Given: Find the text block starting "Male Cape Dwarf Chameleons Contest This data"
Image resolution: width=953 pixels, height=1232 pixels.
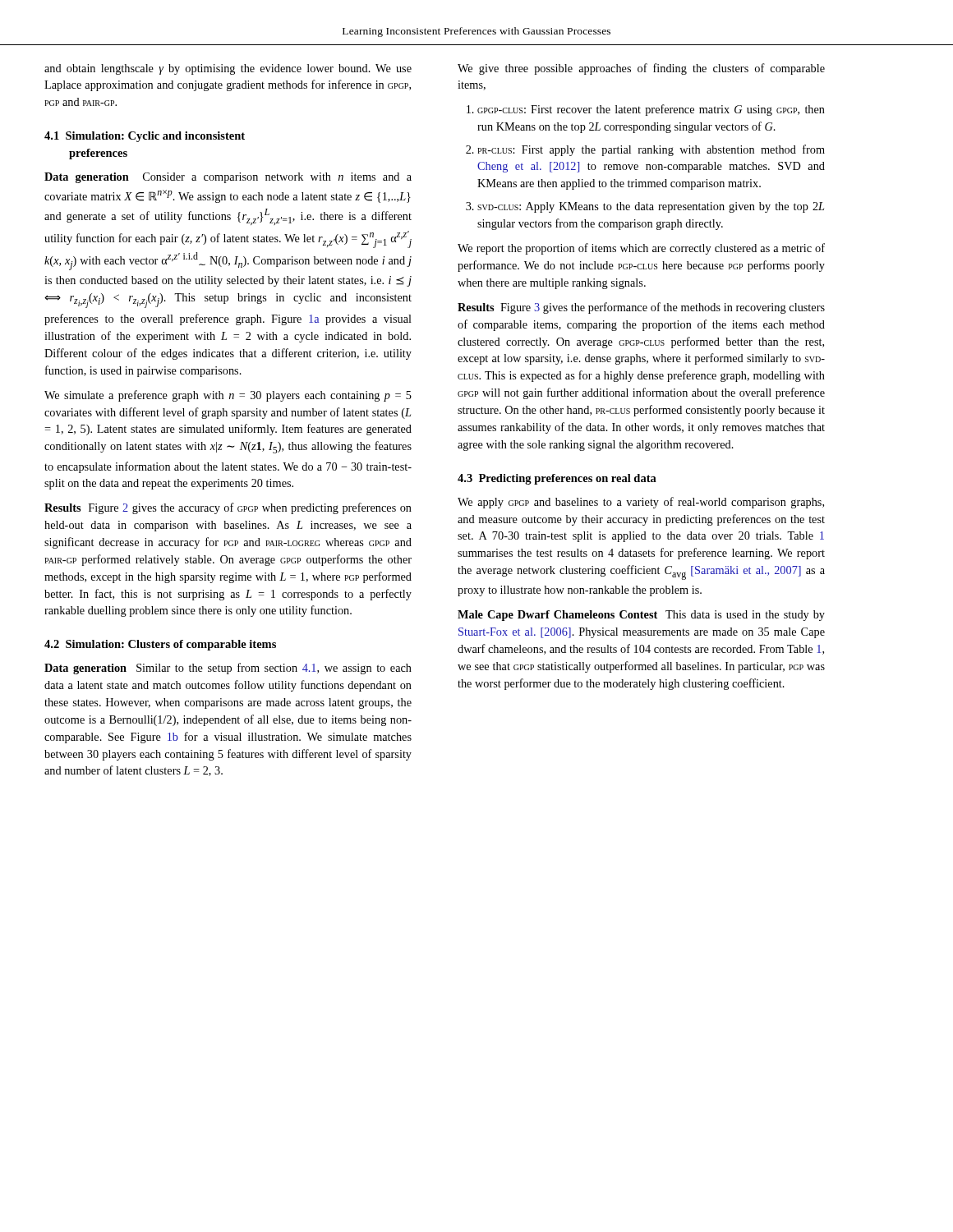Looking at the screenshot, I should 641,649.
